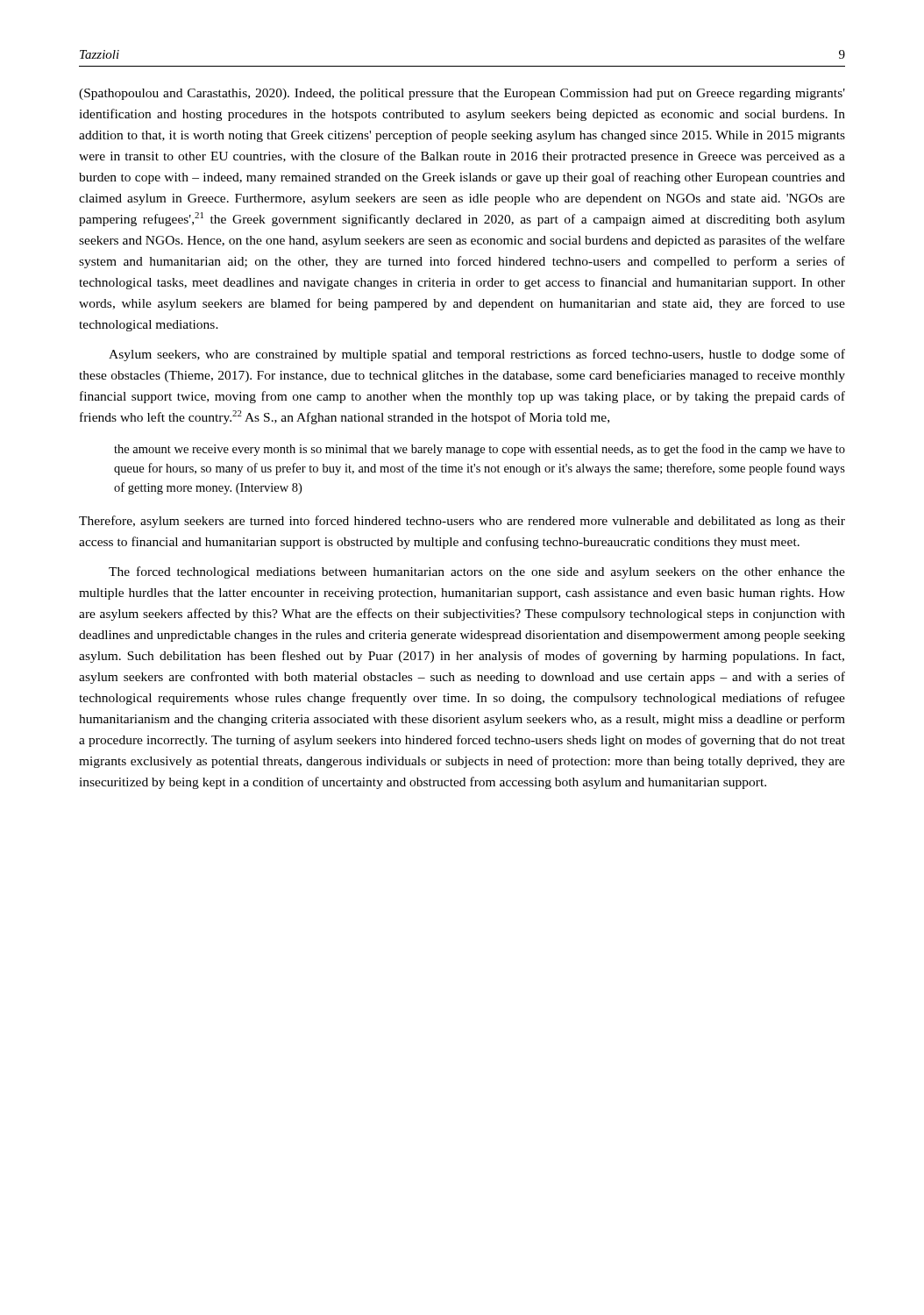
Task: Point to the region starting "the amount we receive every month is so"
Action: tap(480, 468)
